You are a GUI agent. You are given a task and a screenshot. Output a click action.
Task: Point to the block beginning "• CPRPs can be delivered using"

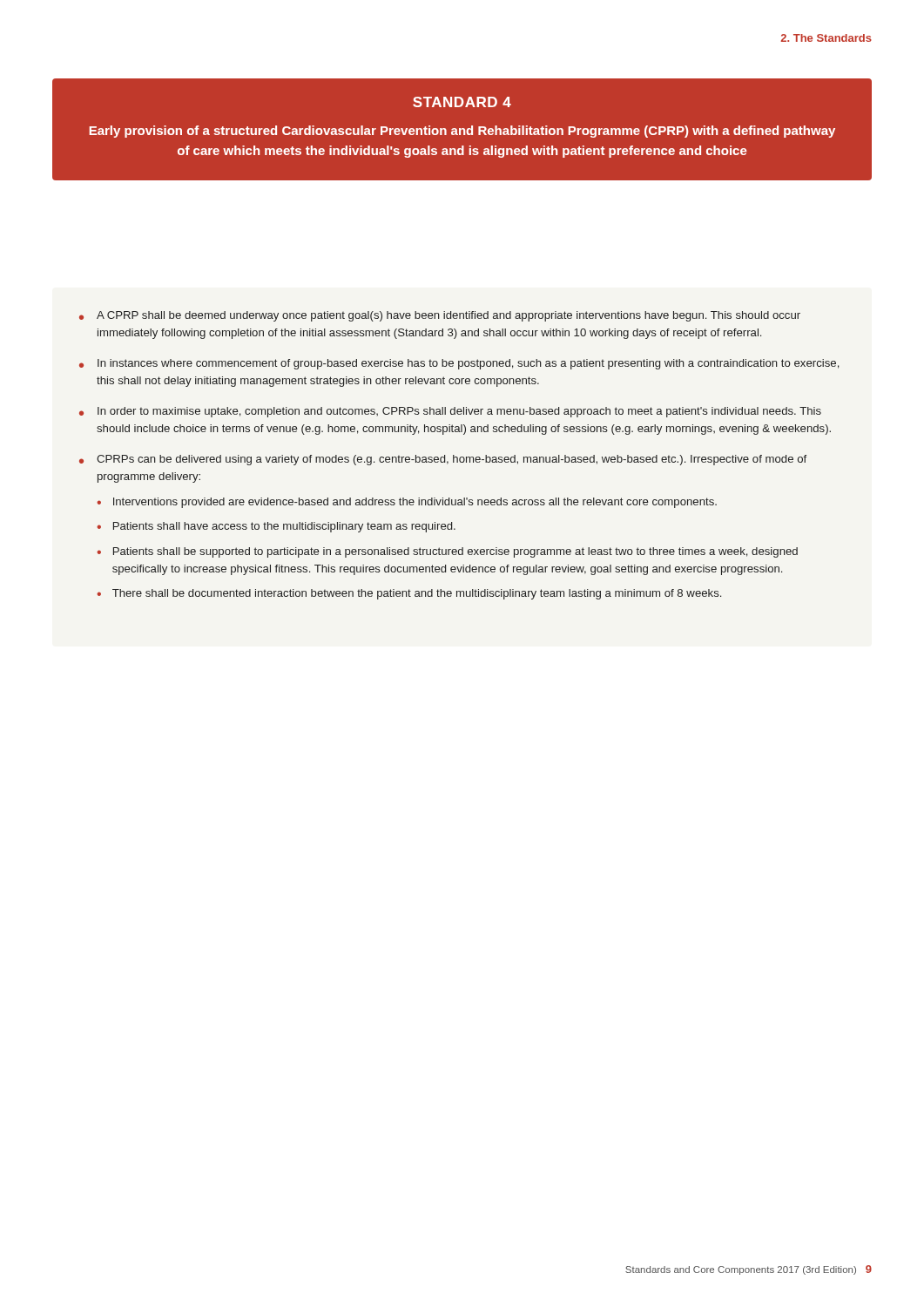[462, 530]
